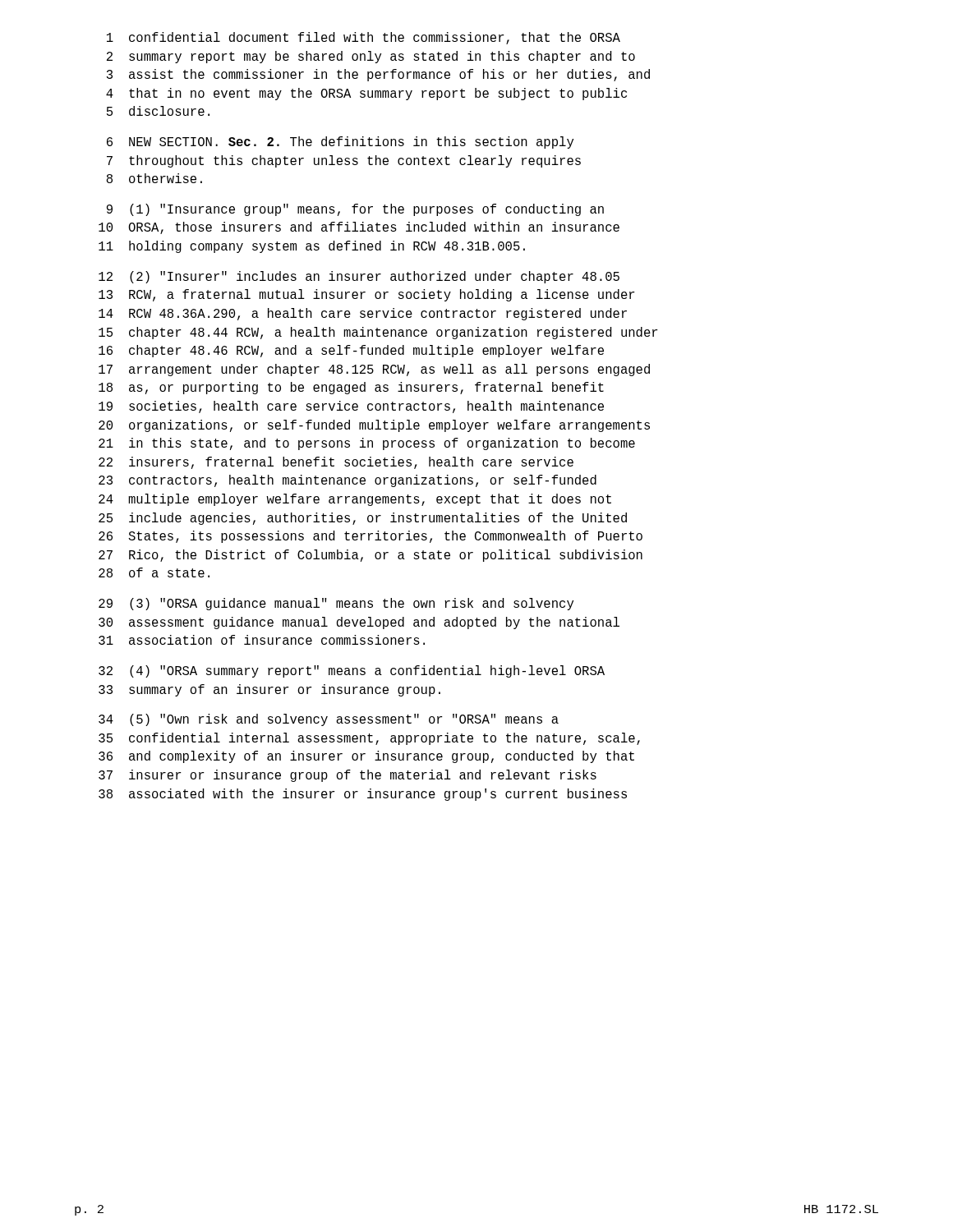The width and height of the screenshot is (953, 1232).
Task: Select the block starting "28of a state."
Action: (x=143, y=575)
